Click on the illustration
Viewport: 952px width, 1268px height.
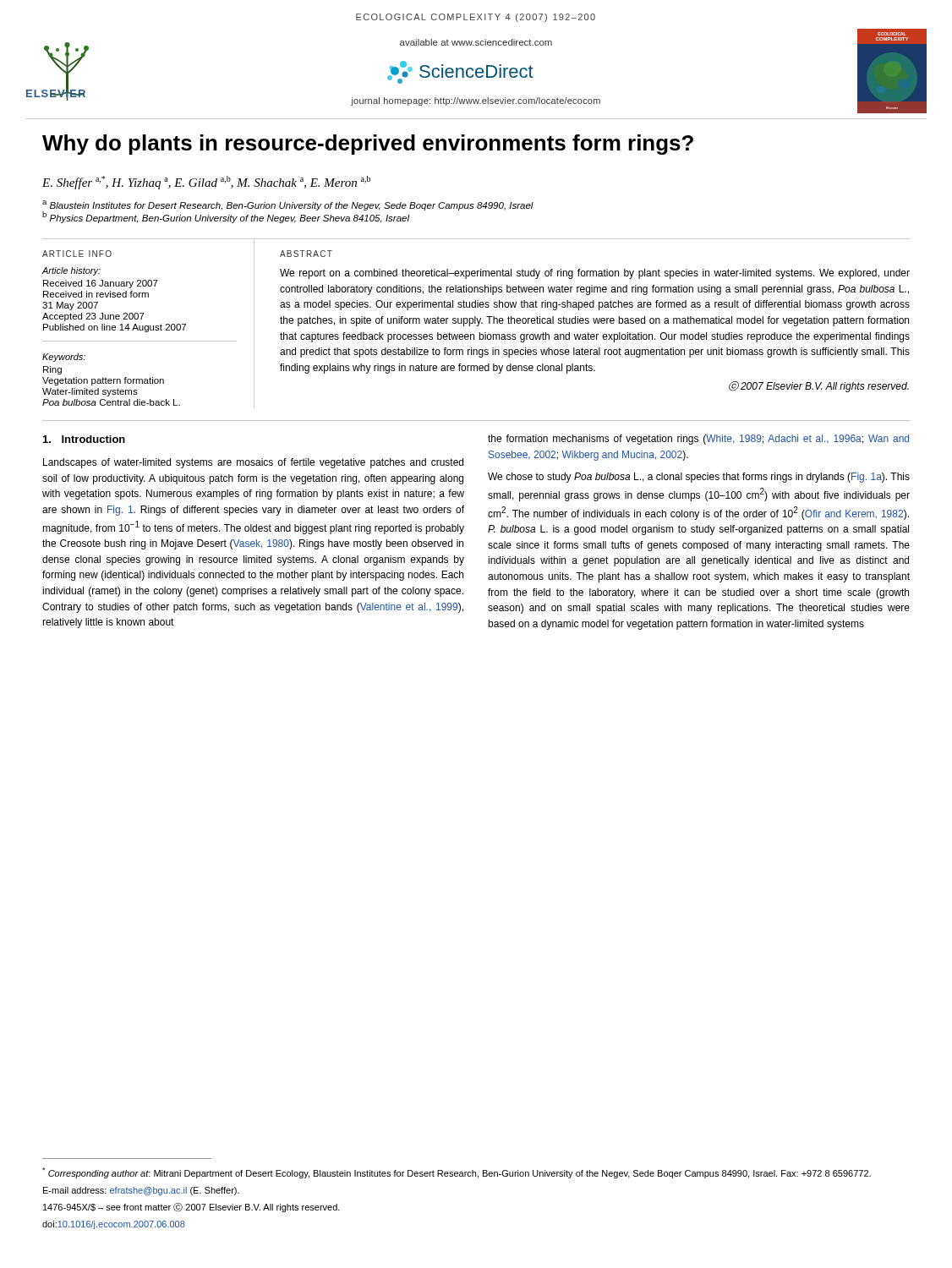tap(872, 71)
